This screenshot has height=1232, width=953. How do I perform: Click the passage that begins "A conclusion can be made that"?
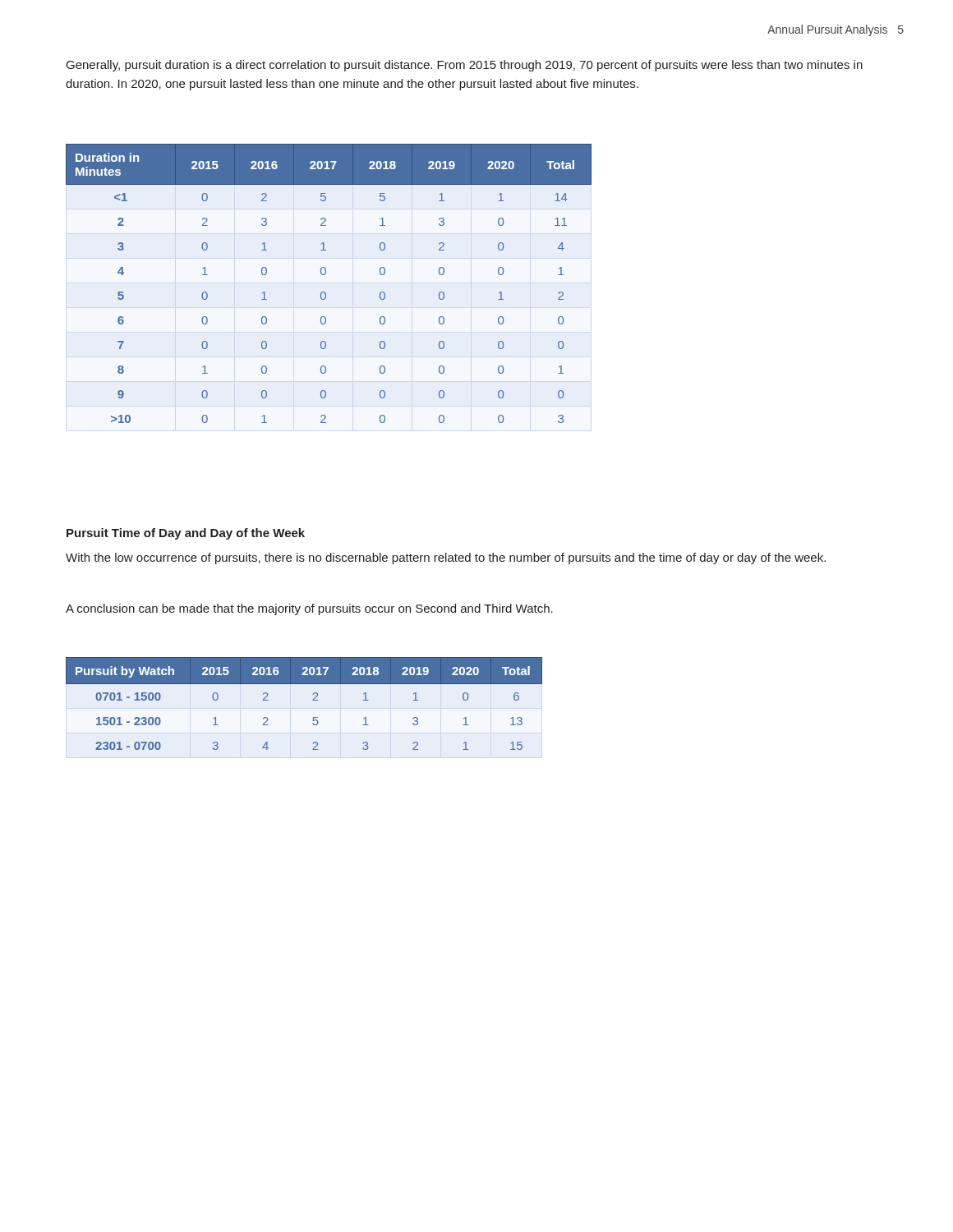click(310, 608)
